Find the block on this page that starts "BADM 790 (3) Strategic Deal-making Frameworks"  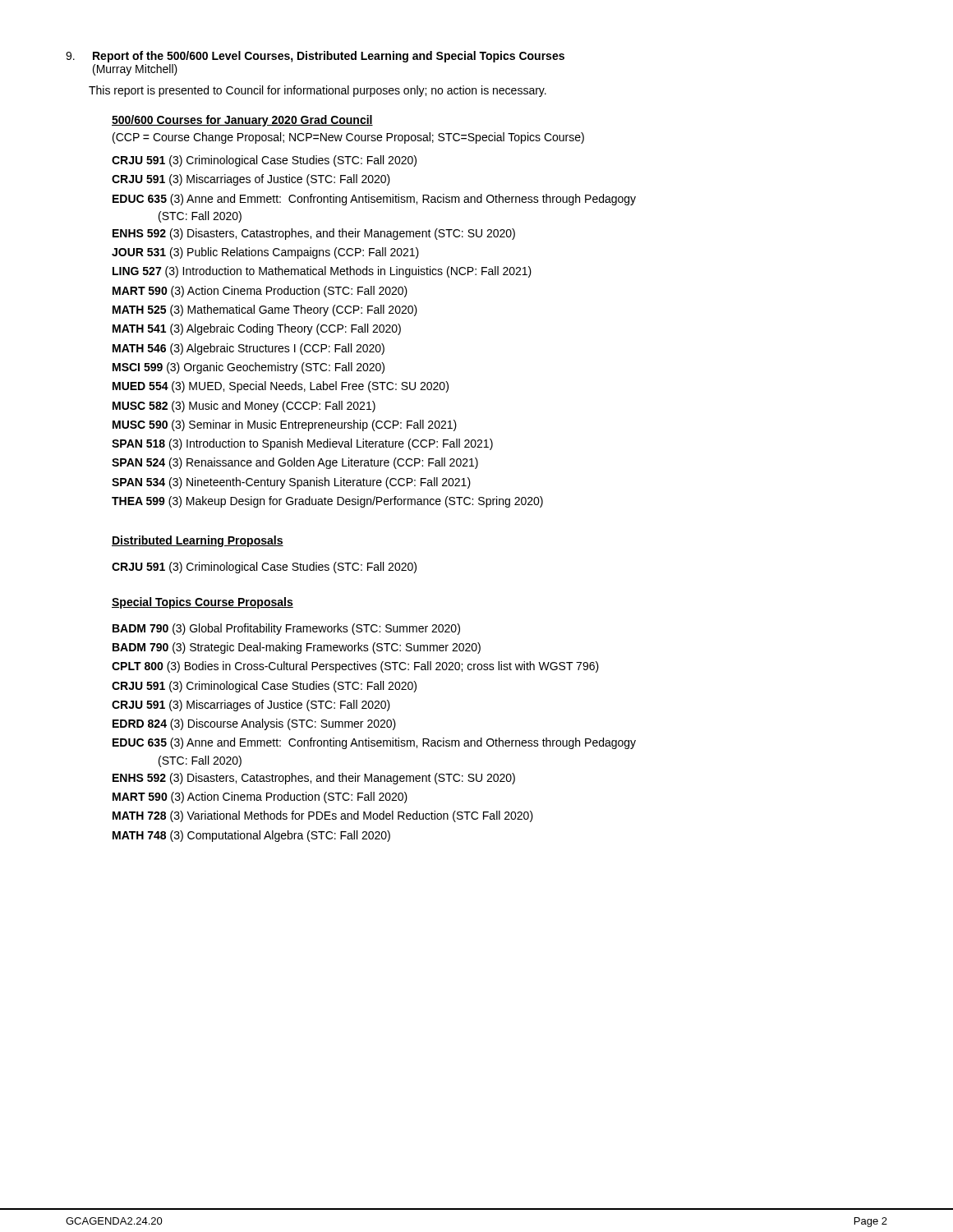(x=296, y=647)
